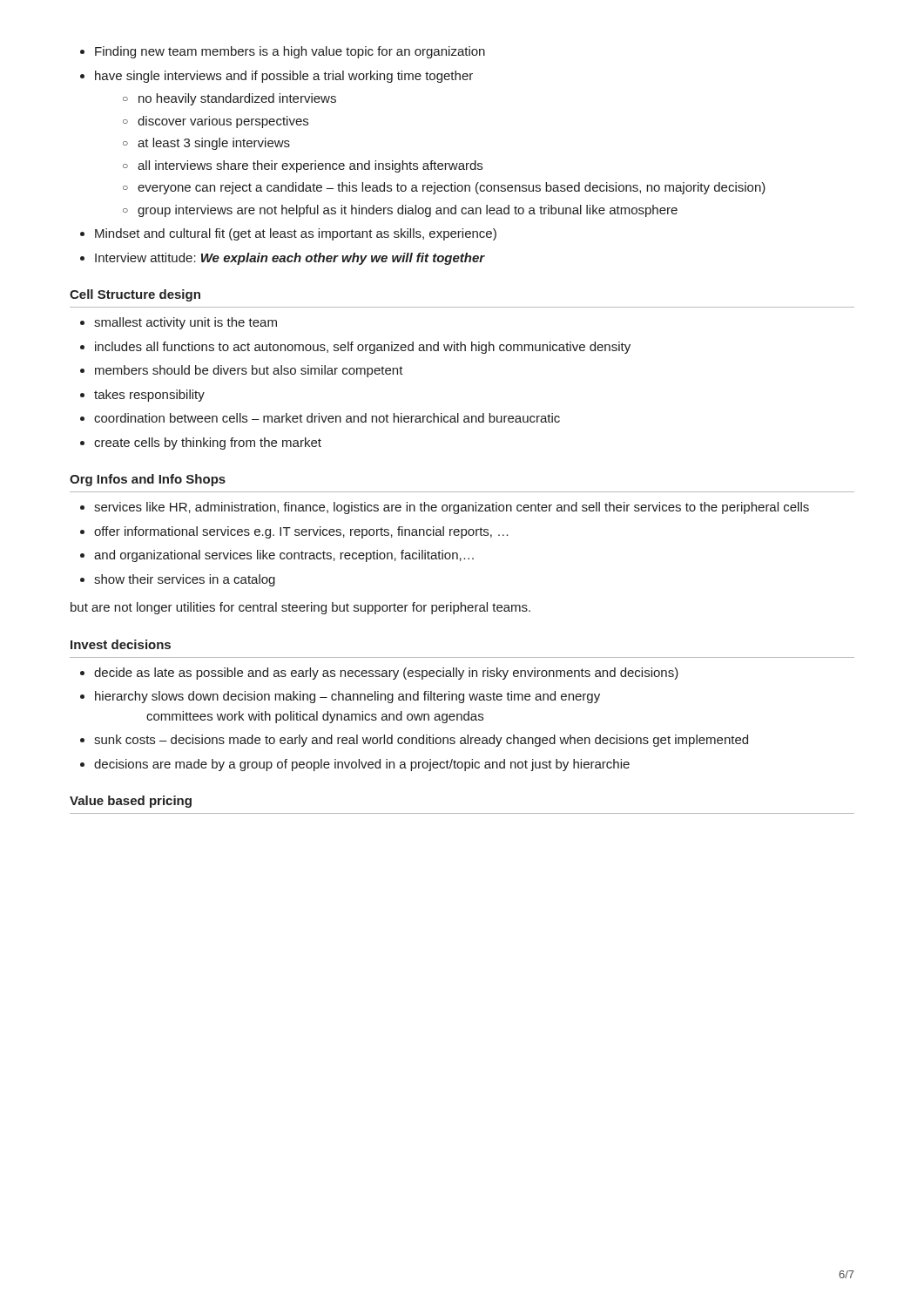Image resolution: width=924 pixels, height=1307 pixels.
Task: Where is the passage that starts "Finding new team members"?
Action: 462,155
